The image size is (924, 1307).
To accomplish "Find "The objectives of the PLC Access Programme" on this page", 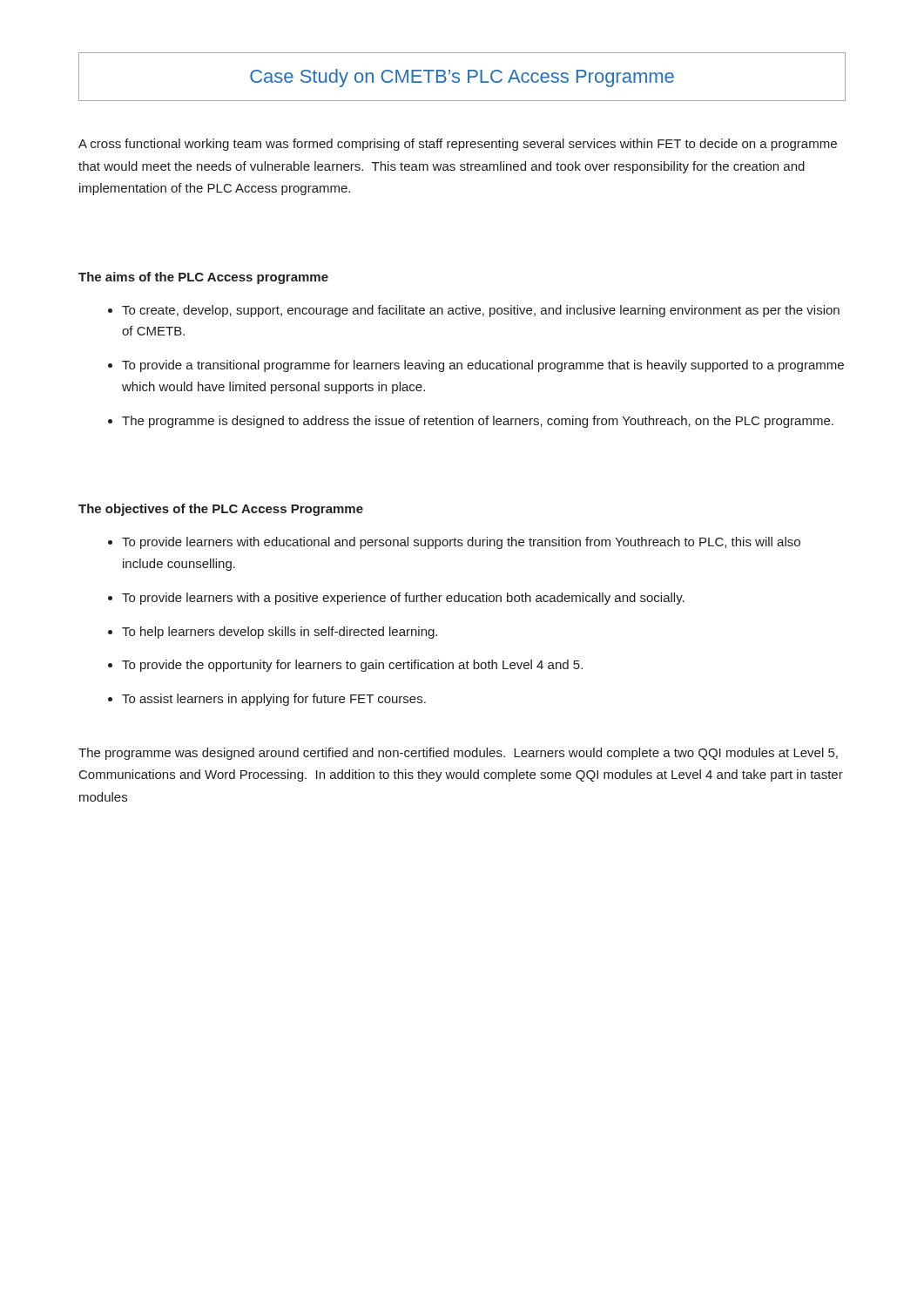I will pyautogui.click(x=221, y=509).
